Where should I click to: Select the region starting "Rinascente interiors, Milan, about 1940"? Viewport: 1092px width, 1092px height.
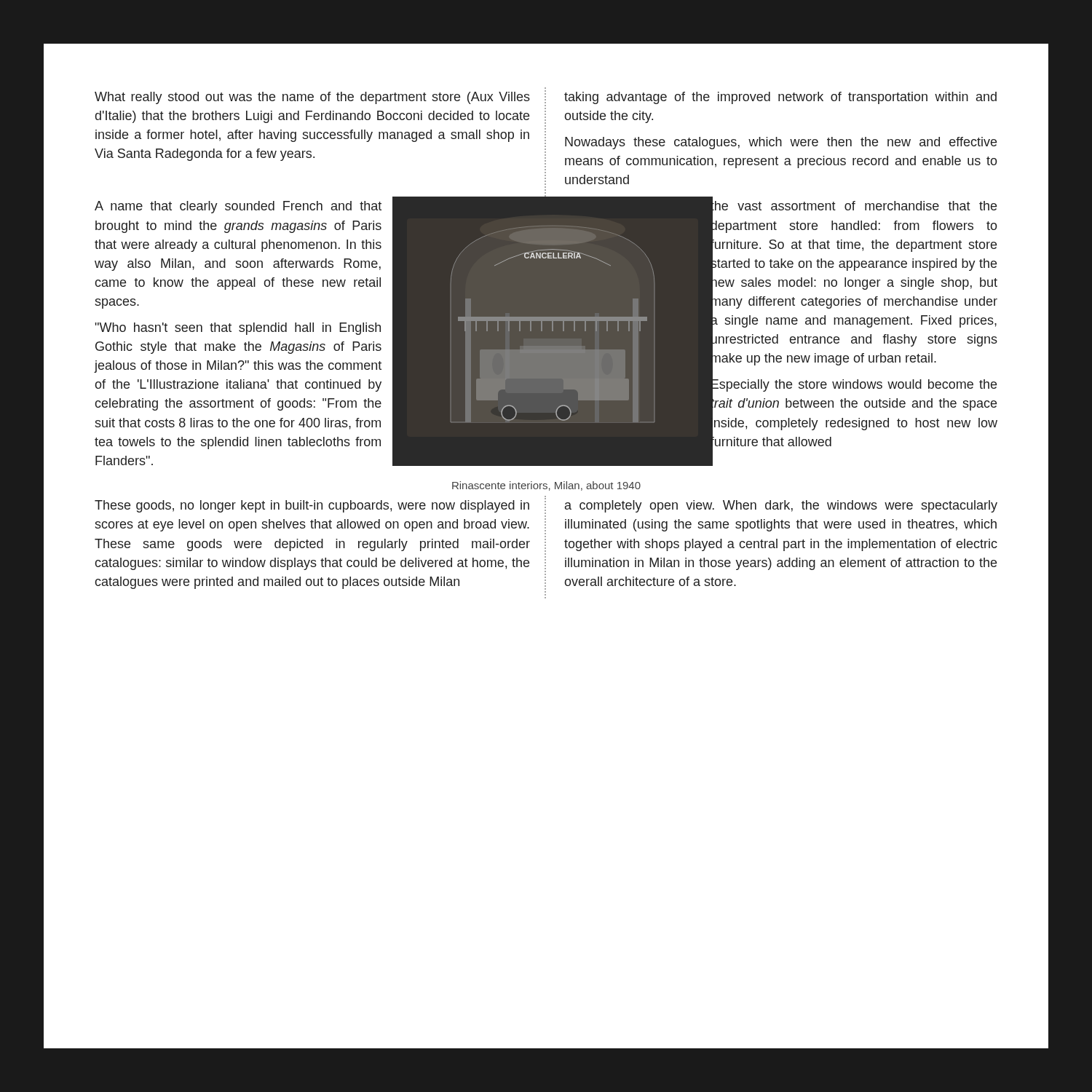tap(546, 485)
